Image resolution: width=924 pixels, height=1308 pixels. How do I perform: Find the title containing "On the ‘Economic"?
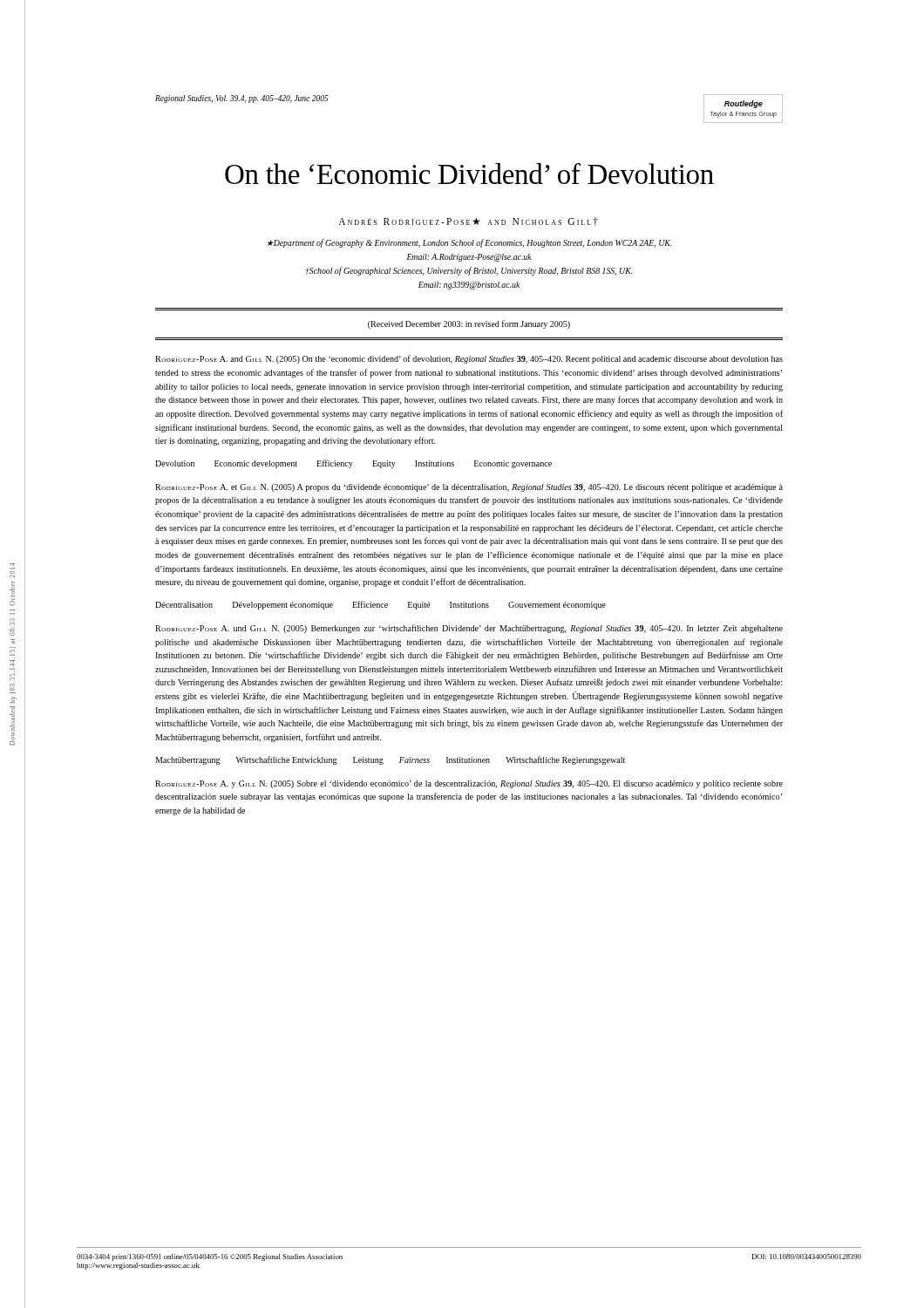coord(469,174)
